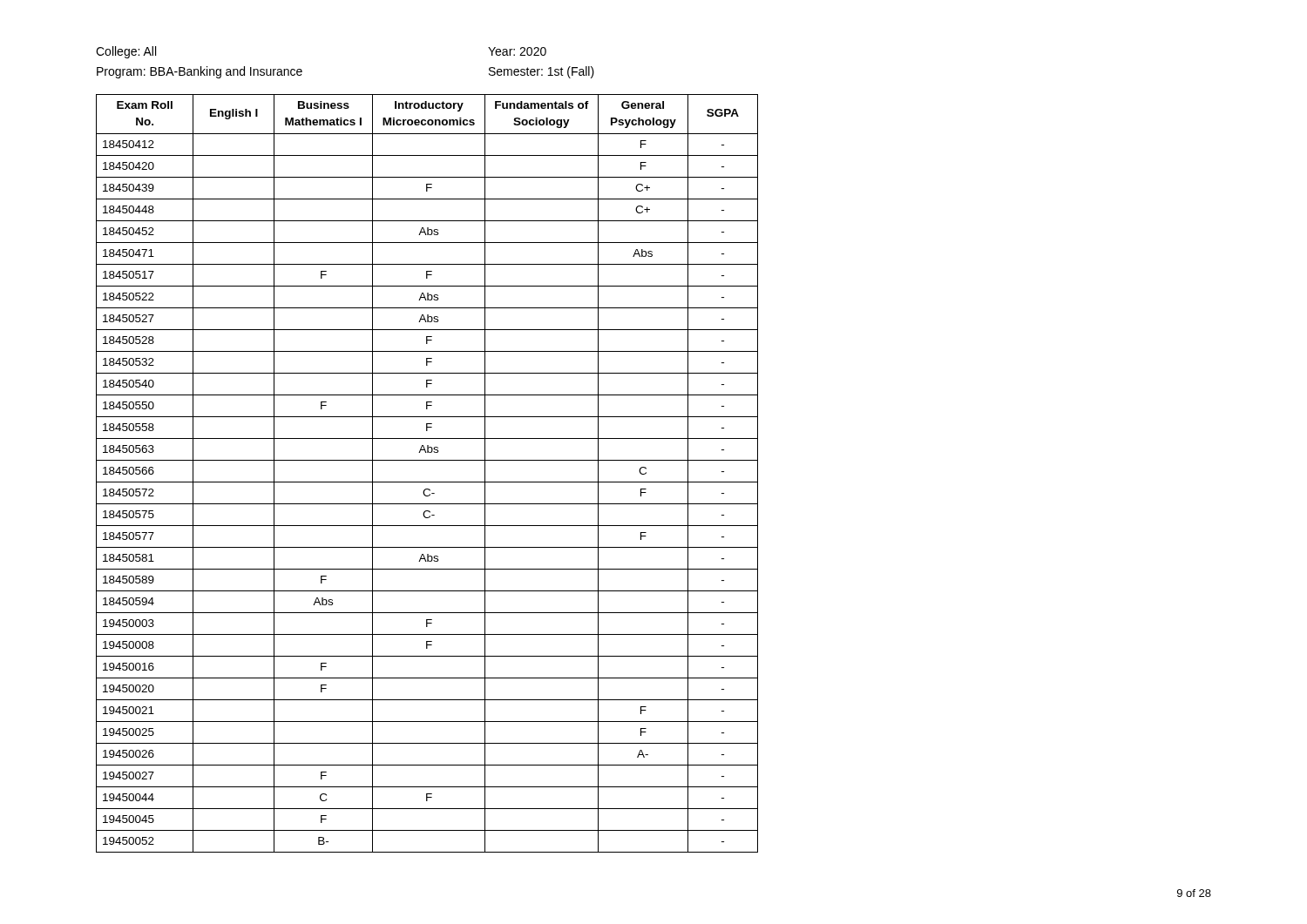The height and width of the screenshot is (924, 1307).
Task: Navigate to the text starting "College: All Program: BBA-Banking and Insurance"
Action: coord(199,61)
